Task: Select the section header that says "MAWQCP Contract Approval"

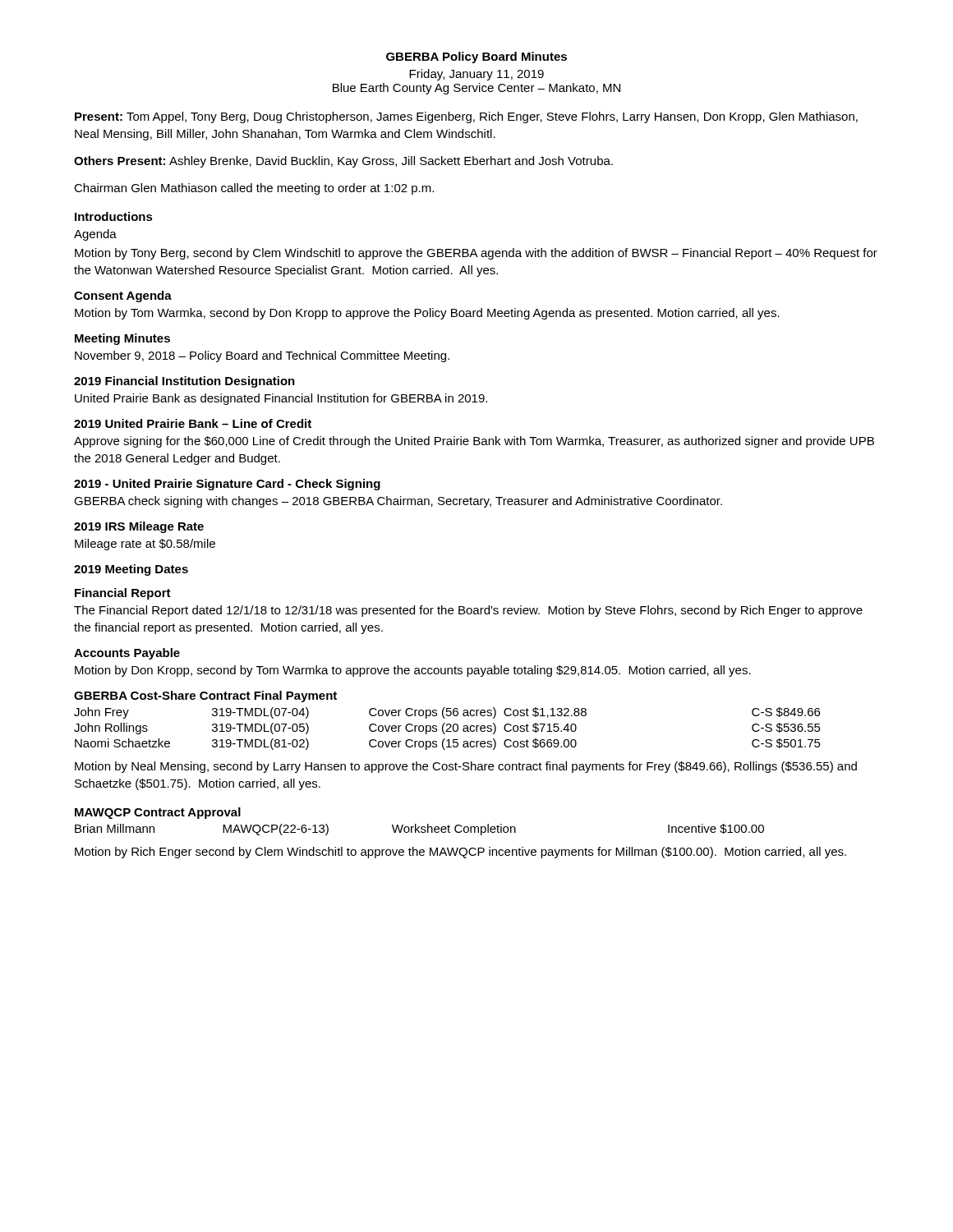Action: tap(157, 812)
